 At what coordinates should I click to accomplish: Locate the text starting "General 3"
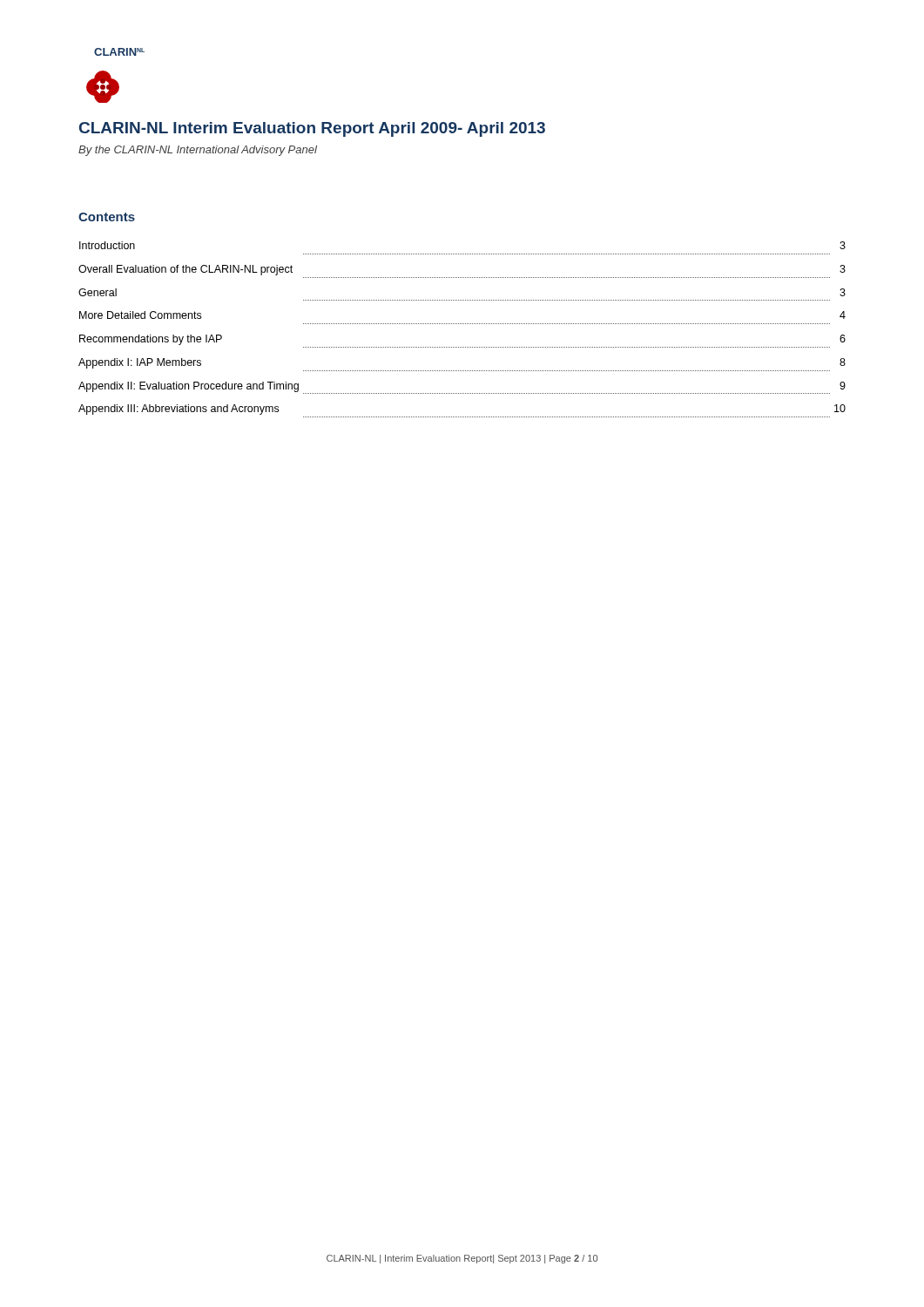462,293
